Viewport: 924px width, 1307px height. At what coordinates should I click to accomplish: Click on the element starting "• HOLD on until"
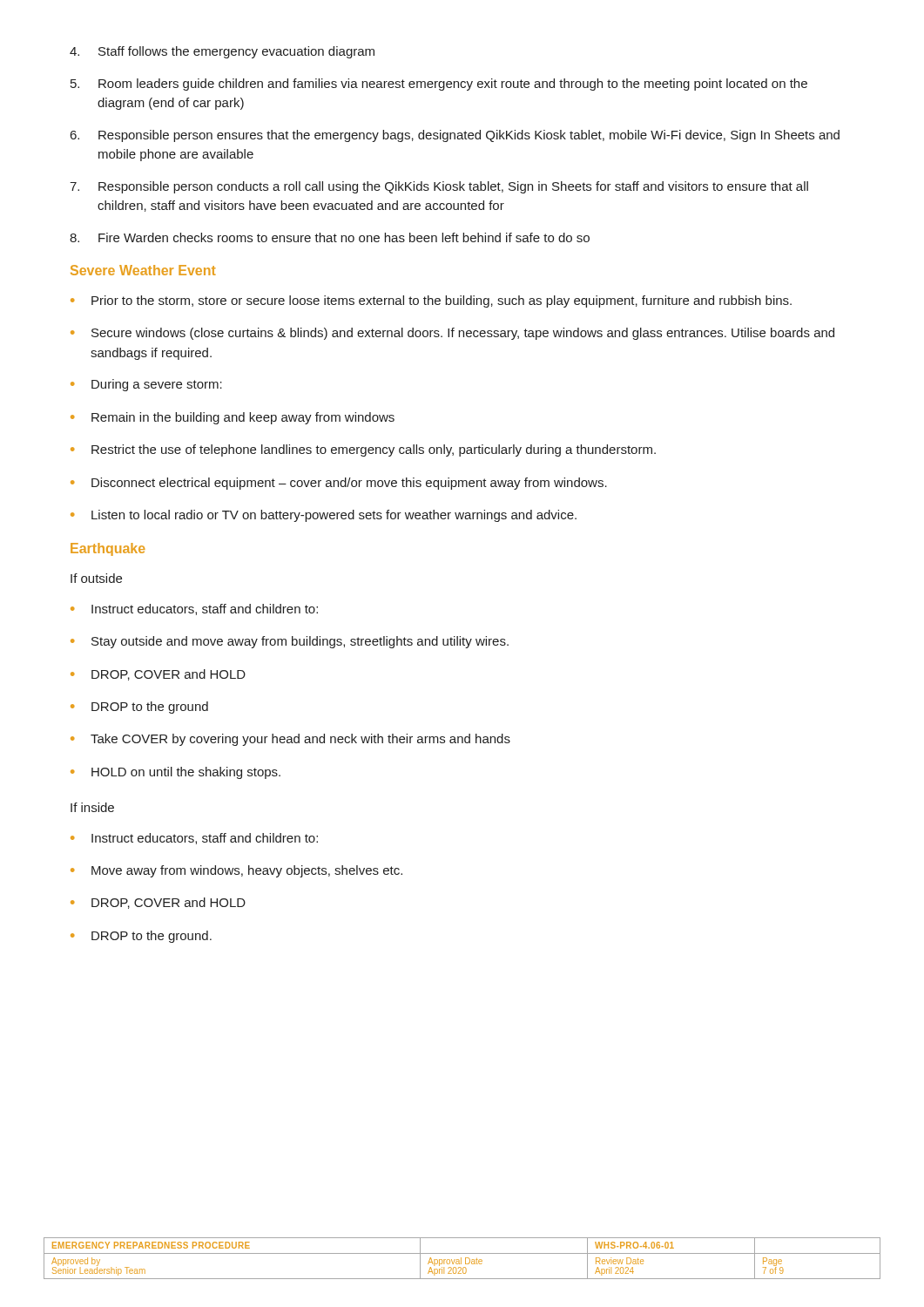tap(176, 772)
